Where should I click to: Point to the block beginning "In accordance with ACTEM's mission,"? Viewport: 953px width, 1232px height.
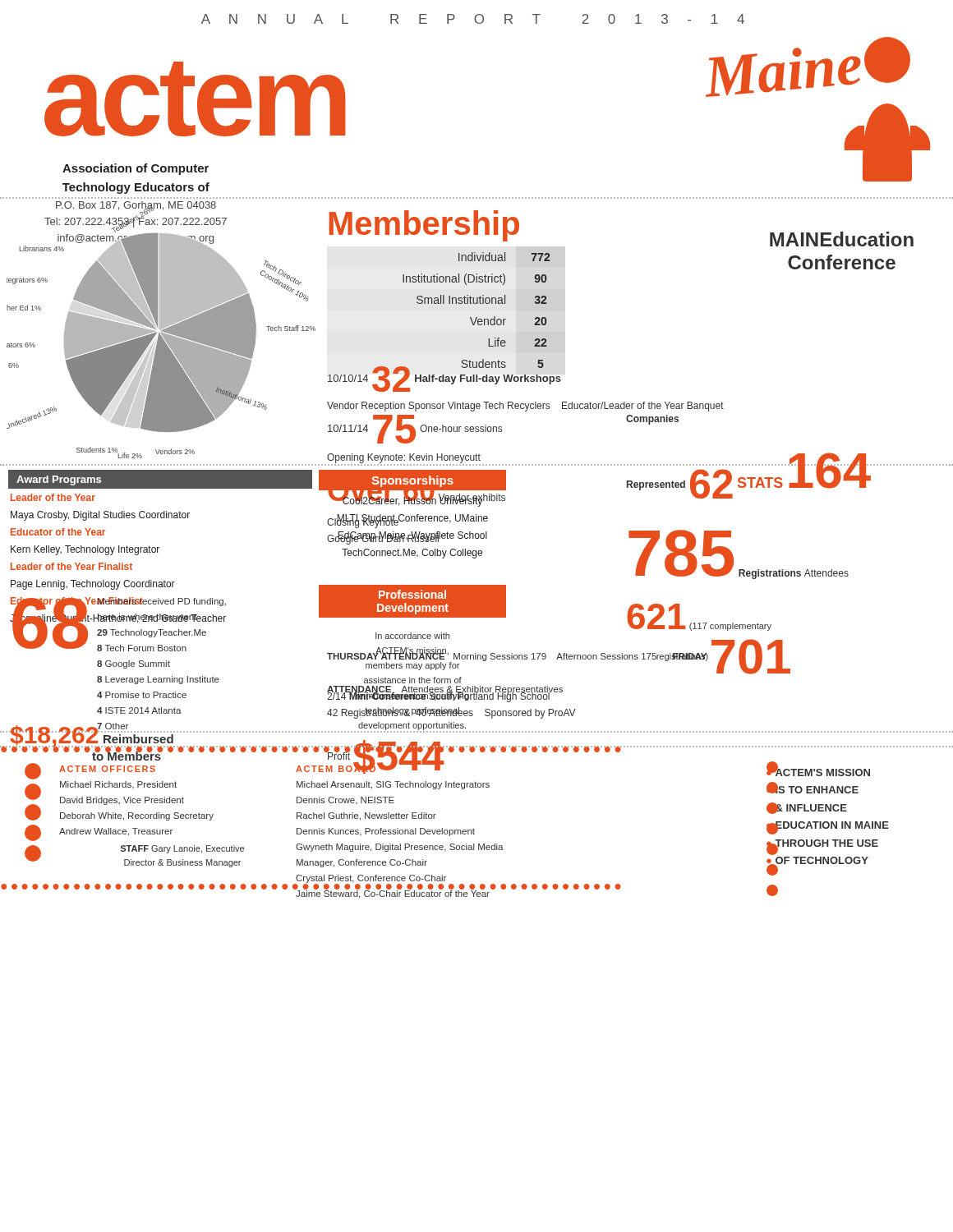[x=412, y=680]
